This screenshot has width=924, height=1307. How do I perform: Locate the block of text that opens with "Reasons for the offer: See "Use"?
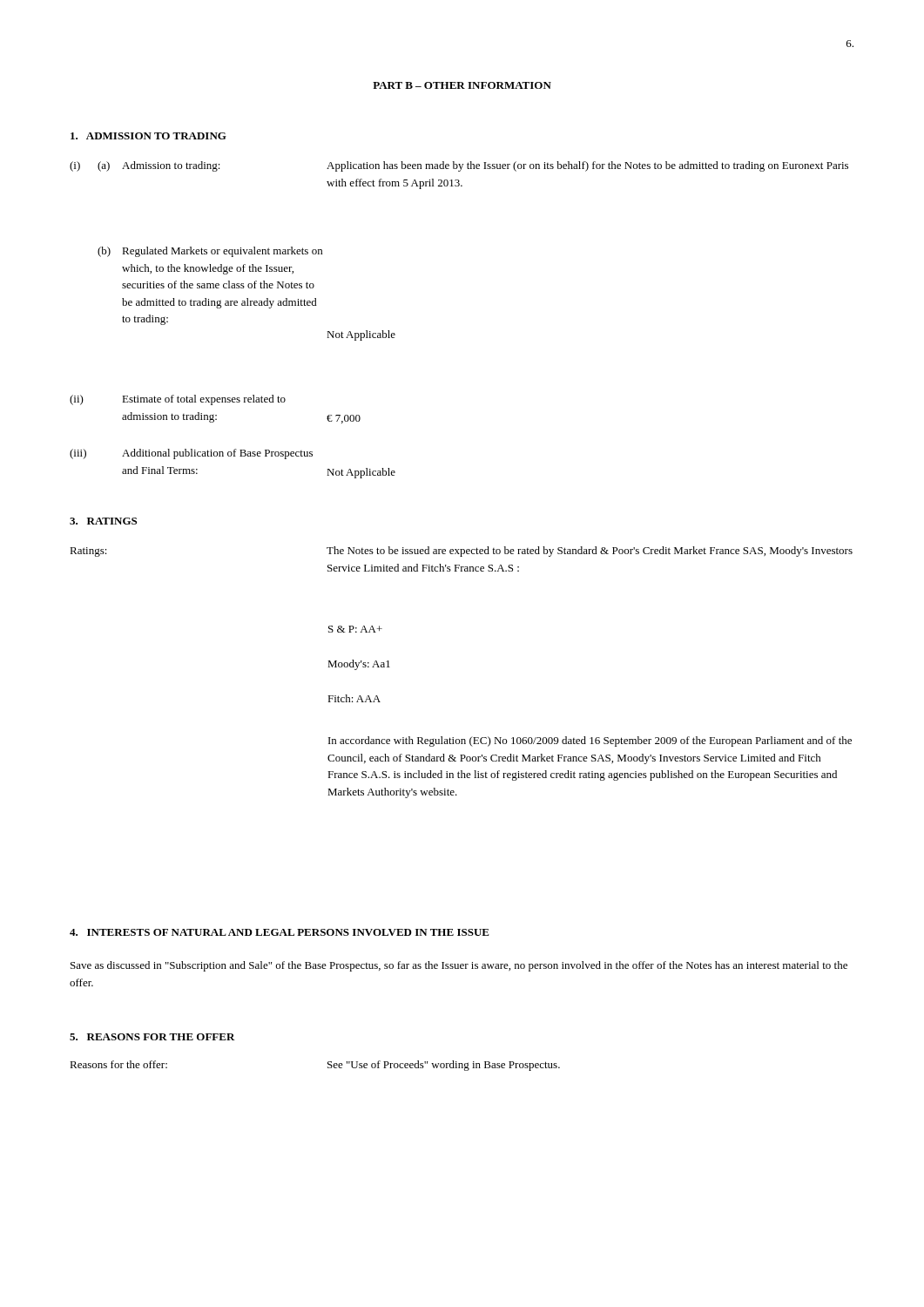(x=462, y=1065)
